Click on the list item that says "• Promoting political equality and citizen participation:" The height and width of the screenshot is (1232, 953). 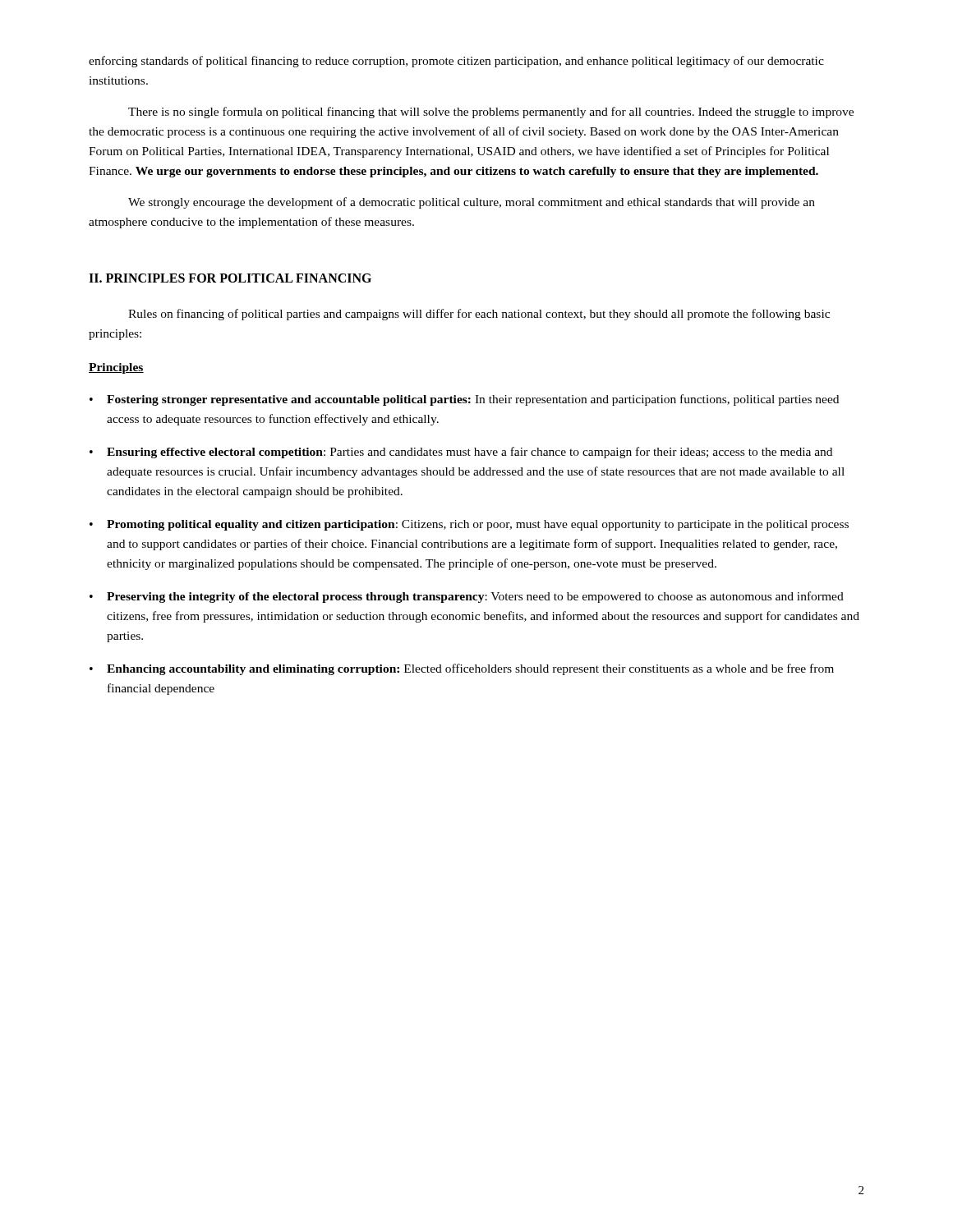[476, 544]
